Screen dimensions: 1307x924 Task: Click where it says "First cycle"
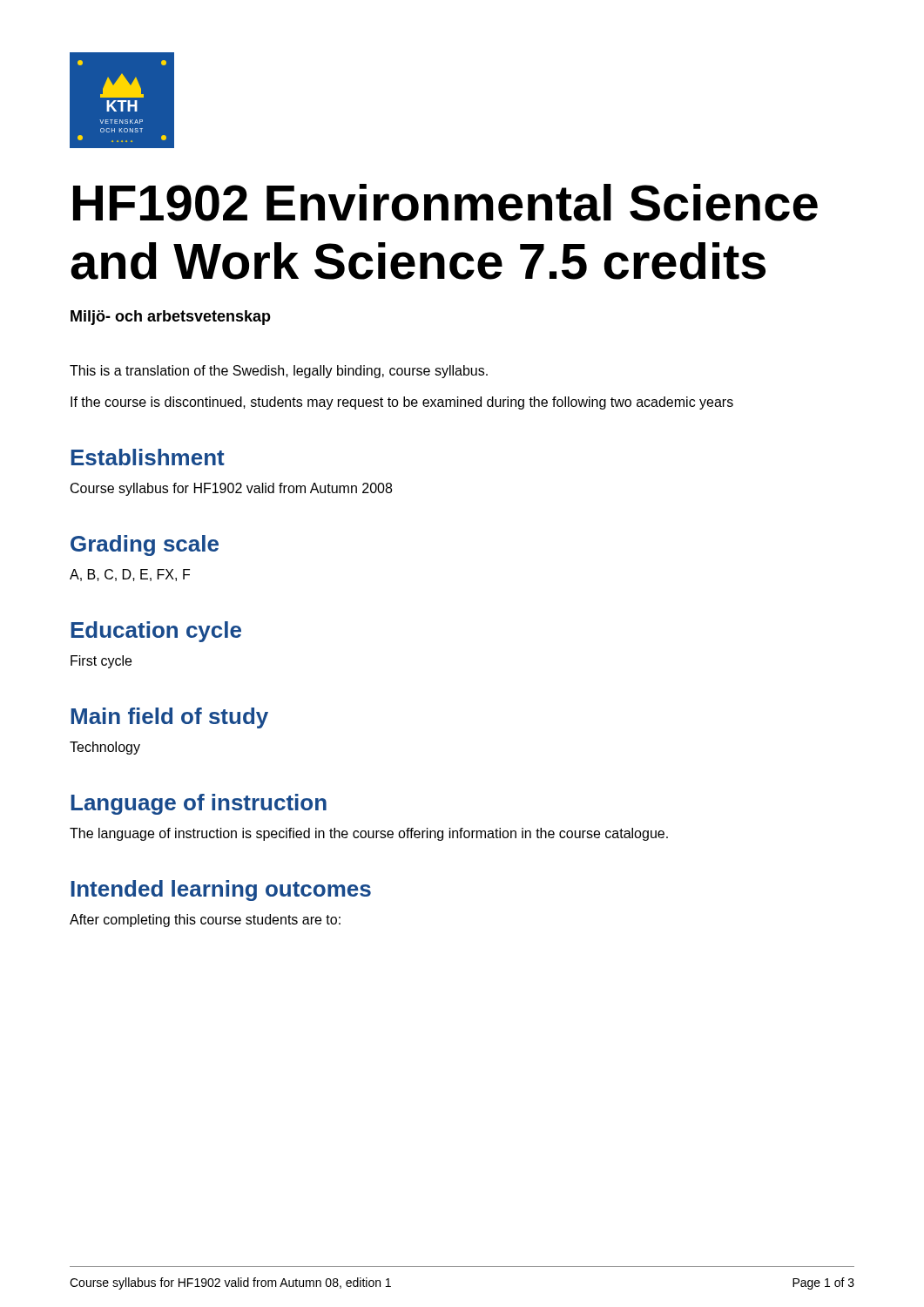101,662
